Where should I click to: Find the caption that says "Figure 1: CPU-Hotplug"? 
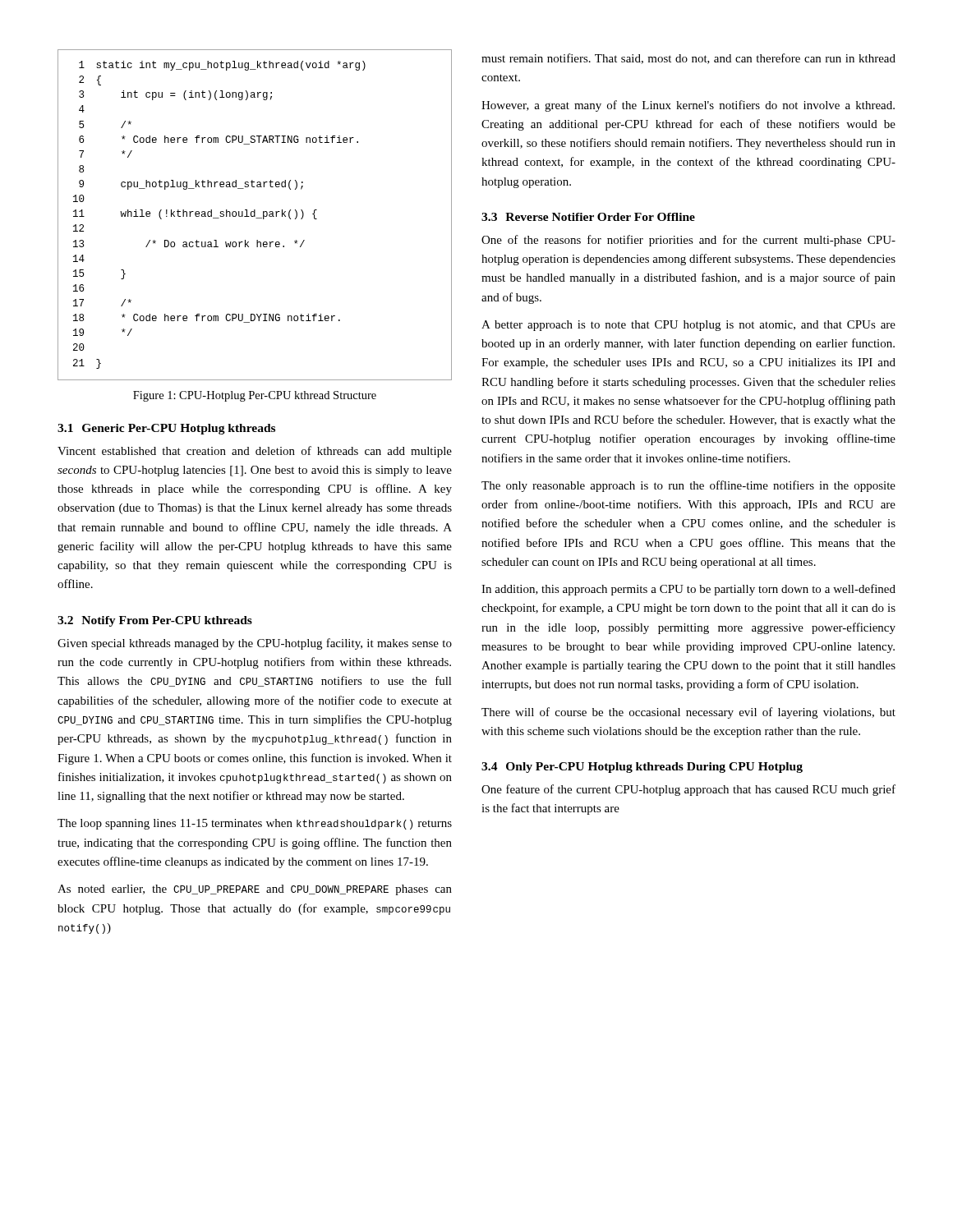[x=255, y=395]
